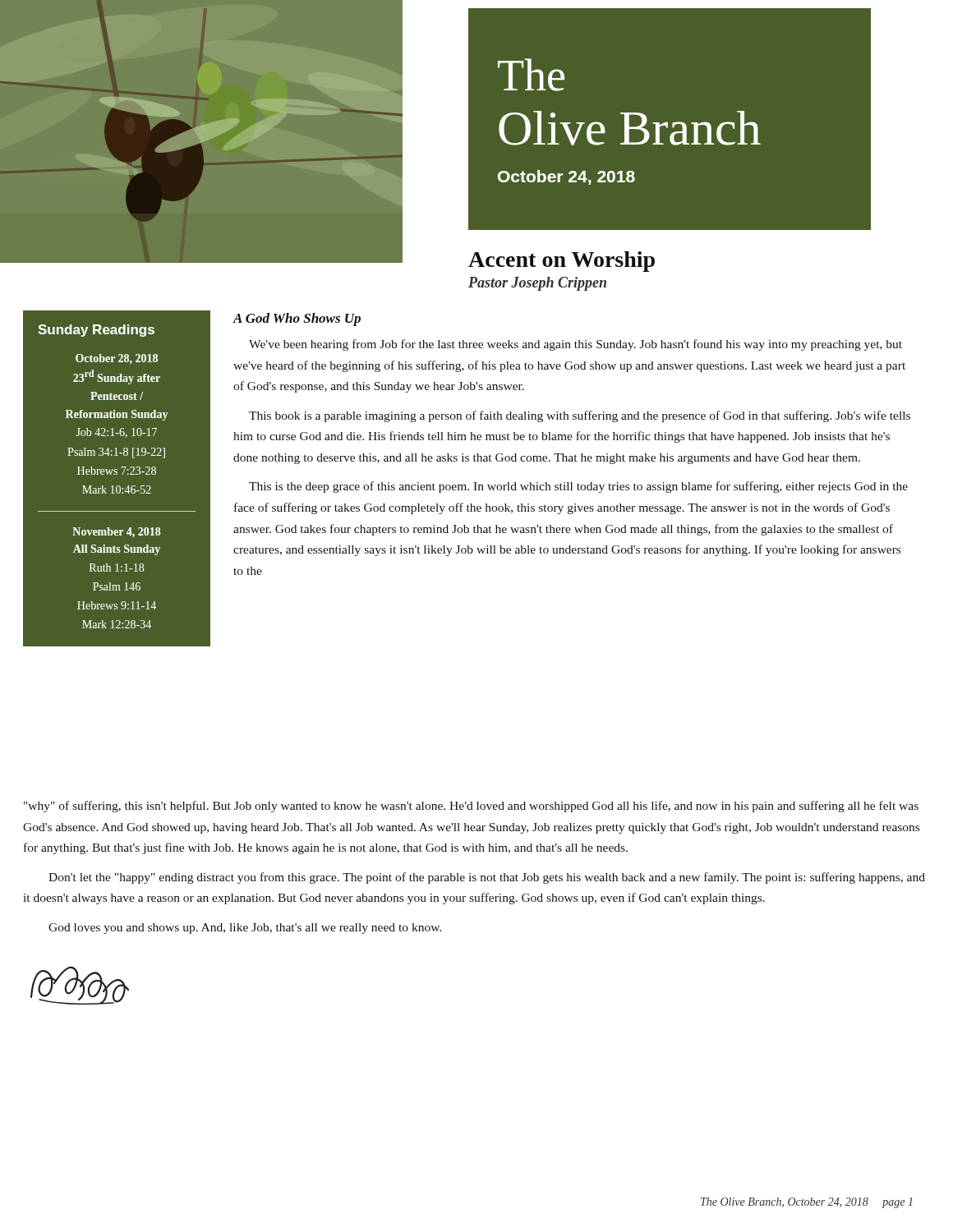The width and height of the screenshot is (953, 1232).
Task: Find the table that mentions "Sunday Readings October"
Action: pyautogui.click(x=117, y=478)
